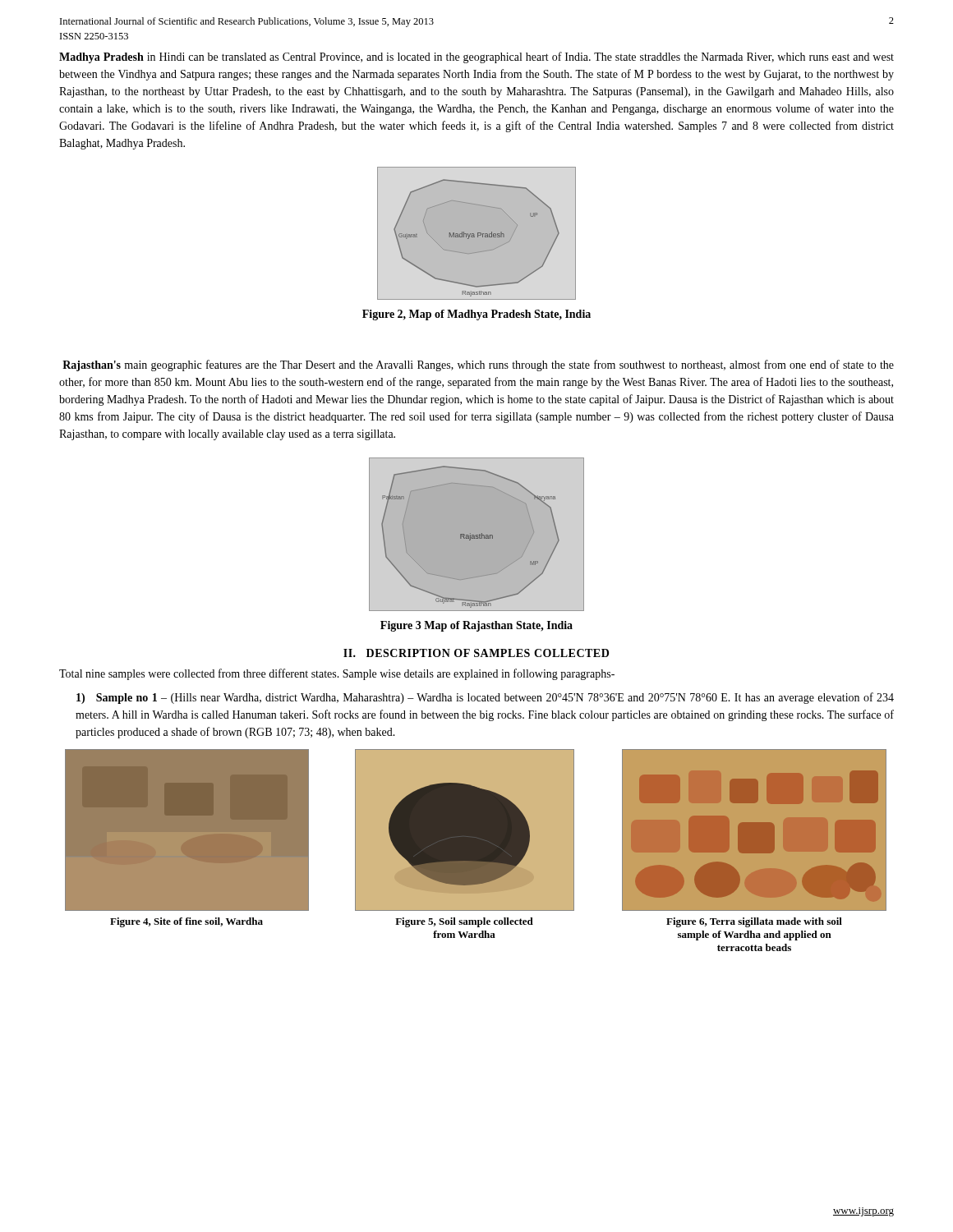Select the region starting "Madhya Pradesh in Hindi can be translated as"
953x1232 pixels.
476,100
